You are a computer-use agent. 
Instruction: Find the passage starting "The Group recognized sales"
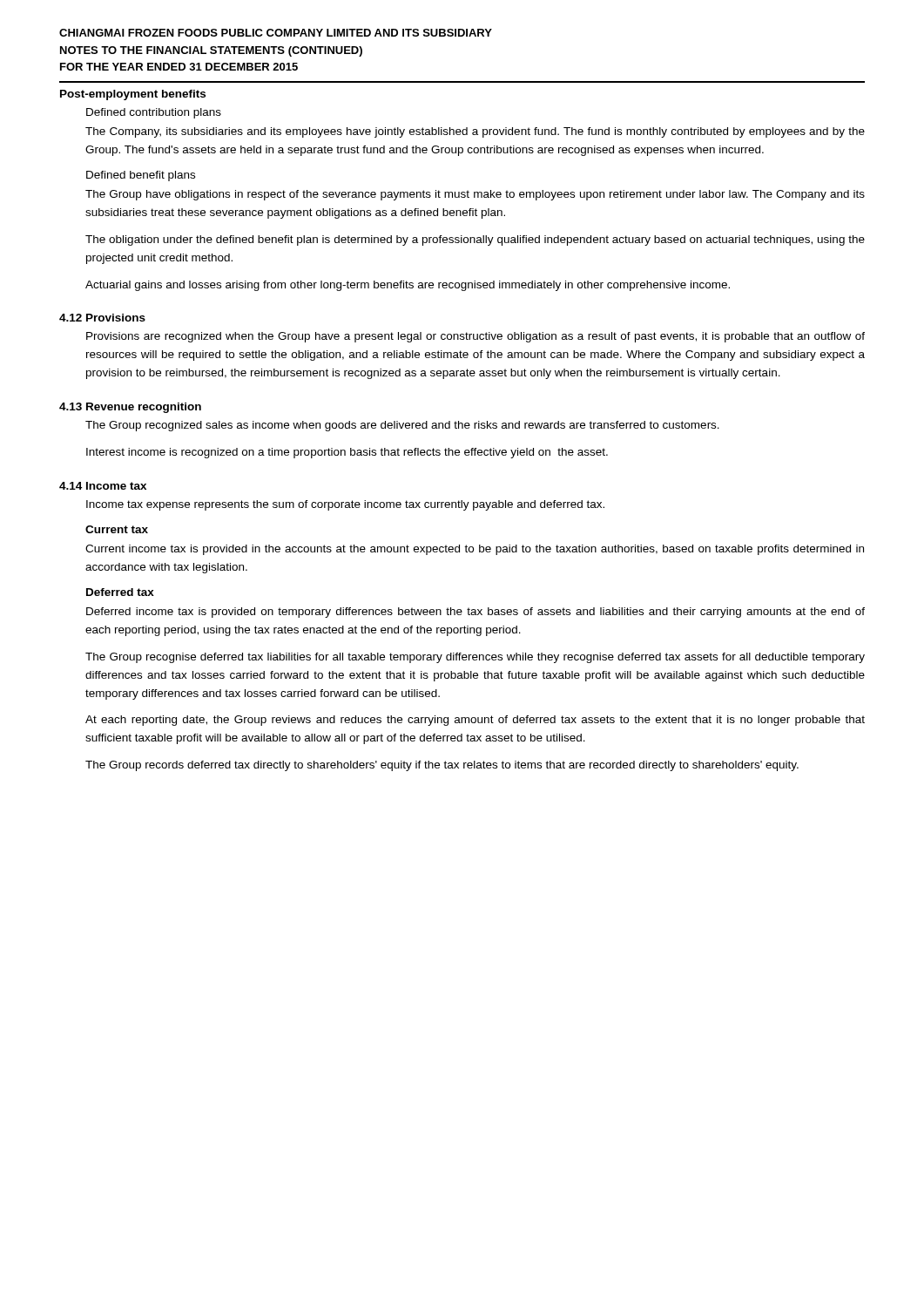point(403,425)
